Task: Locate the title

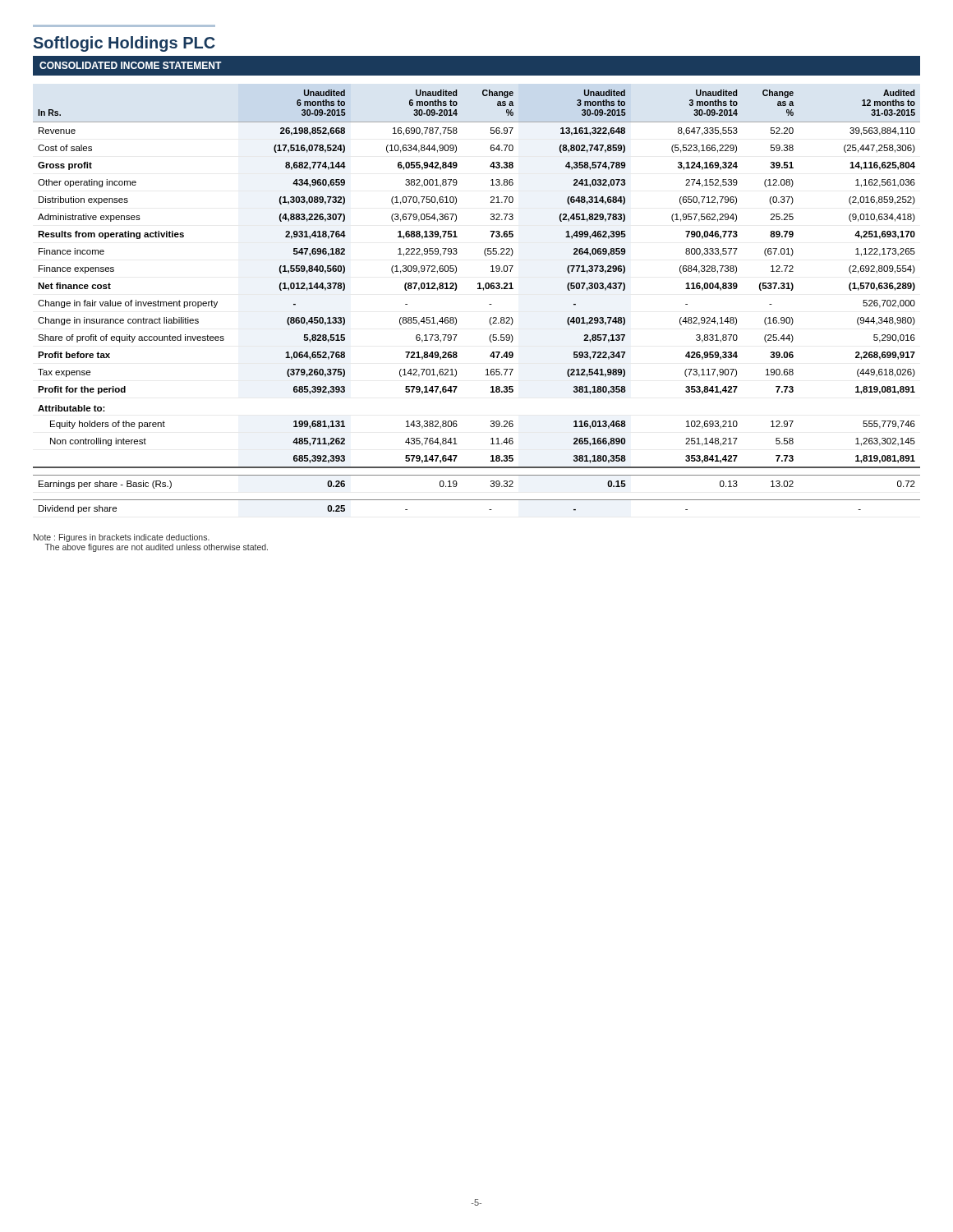Action: [x=124, y=43]
